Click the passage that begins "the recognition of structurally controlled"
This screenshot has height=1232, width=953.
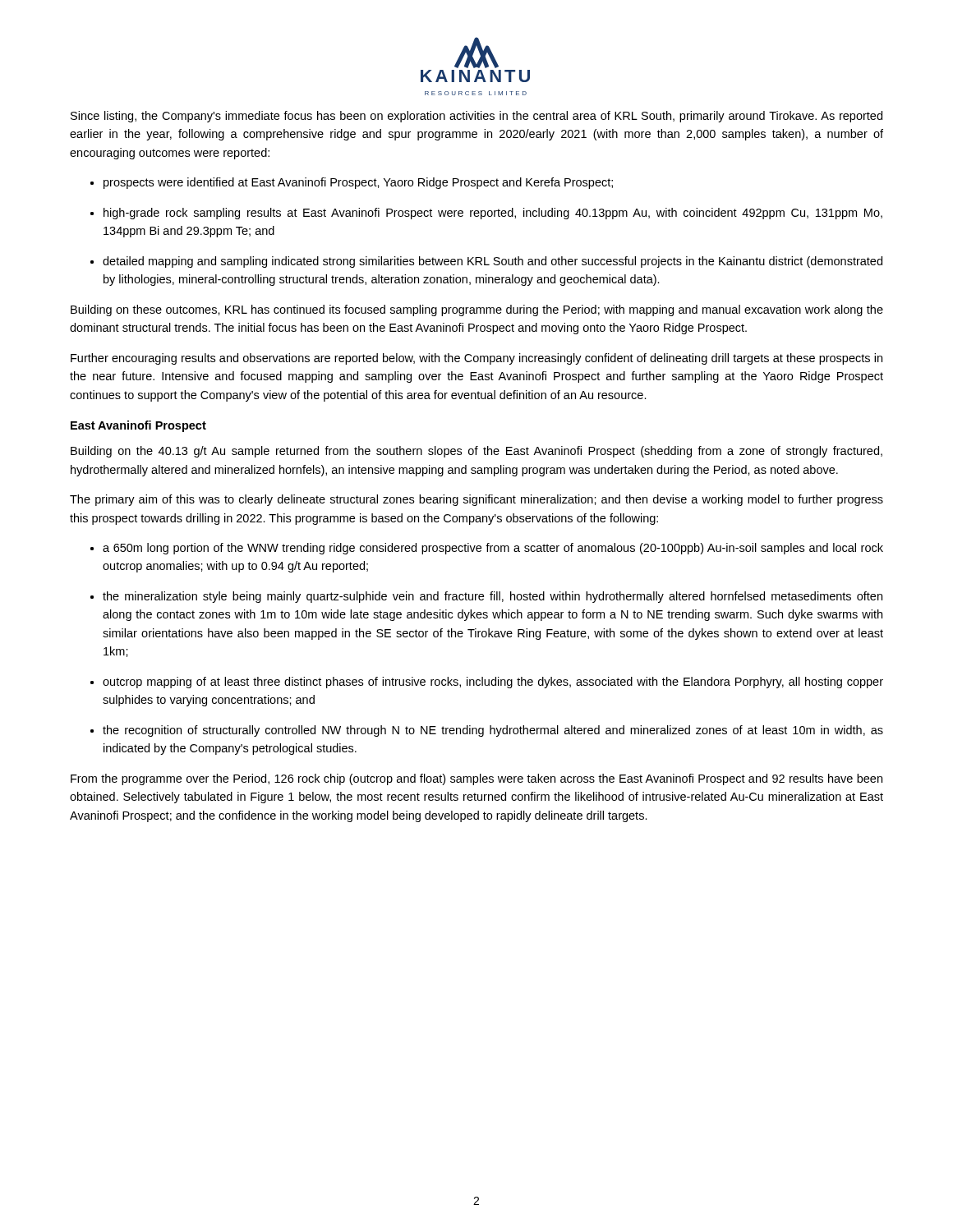[x=493, y=739]
